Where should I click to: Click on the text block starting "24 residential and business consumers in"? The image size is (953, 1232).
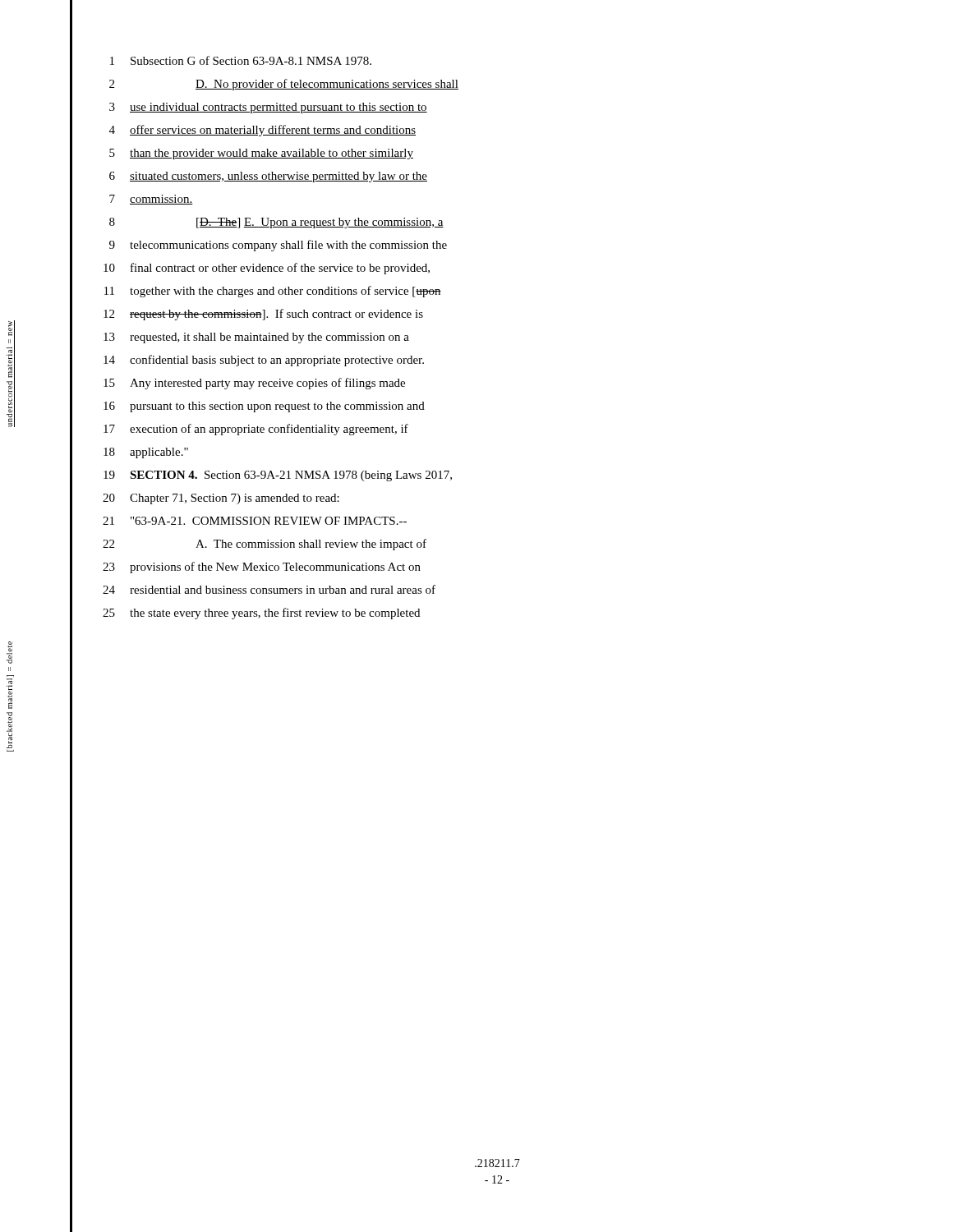pyautogui.click(x=269, y=589)
